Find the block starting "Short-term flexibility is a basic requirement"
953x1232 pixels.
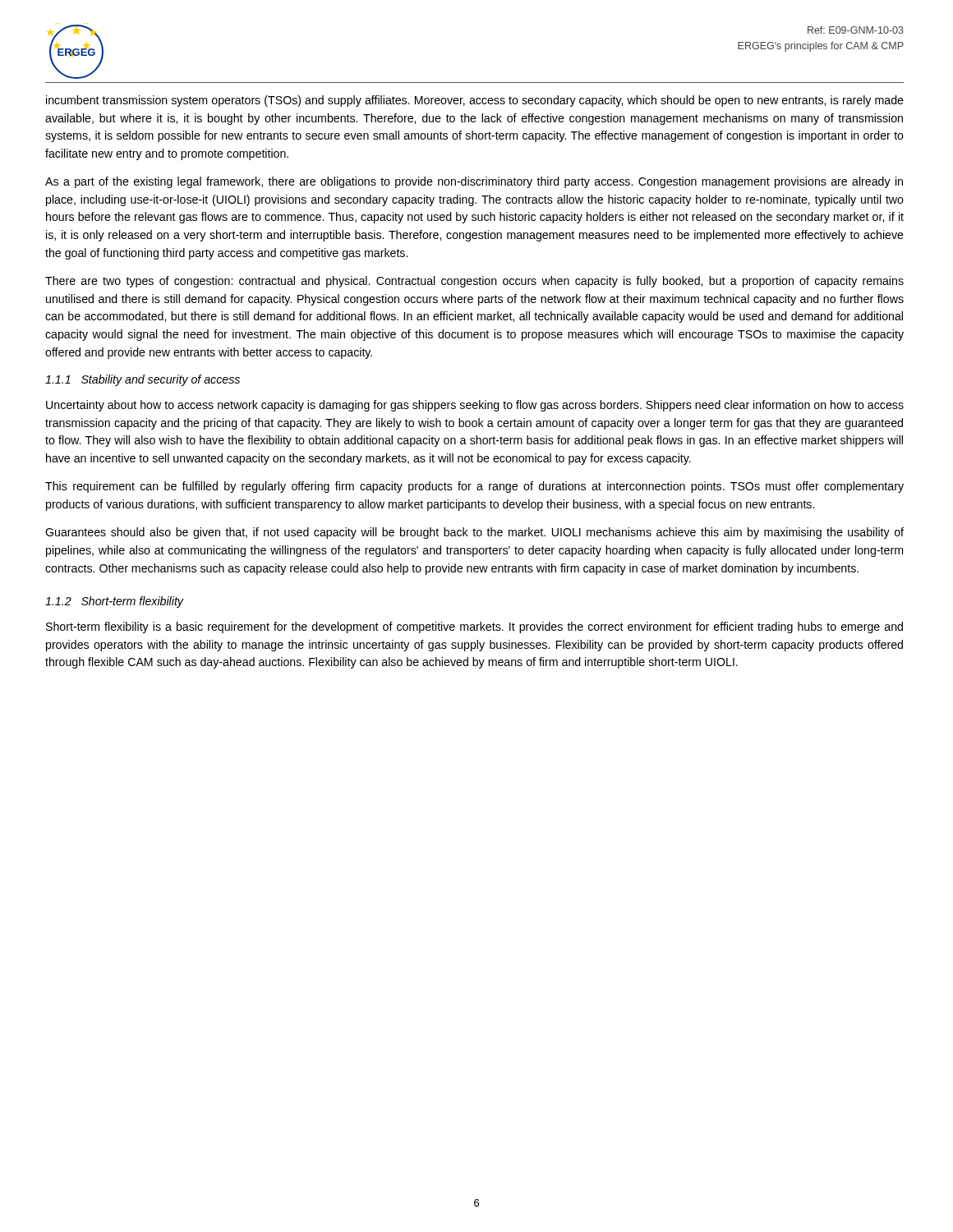pos(474,644)
